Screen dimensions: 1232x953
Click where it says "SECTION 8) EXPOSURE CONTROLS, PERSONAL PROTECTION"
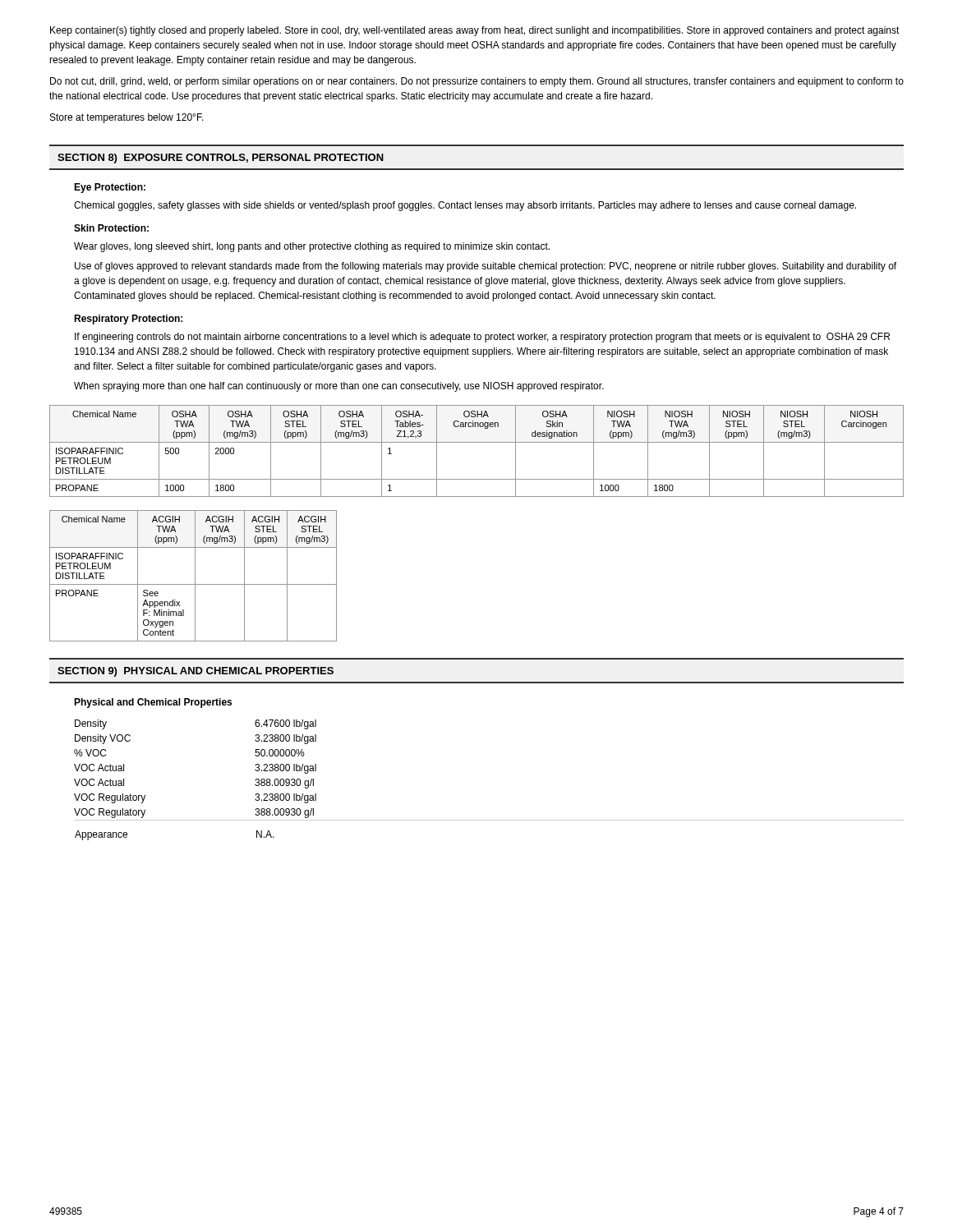click(221, 157)
